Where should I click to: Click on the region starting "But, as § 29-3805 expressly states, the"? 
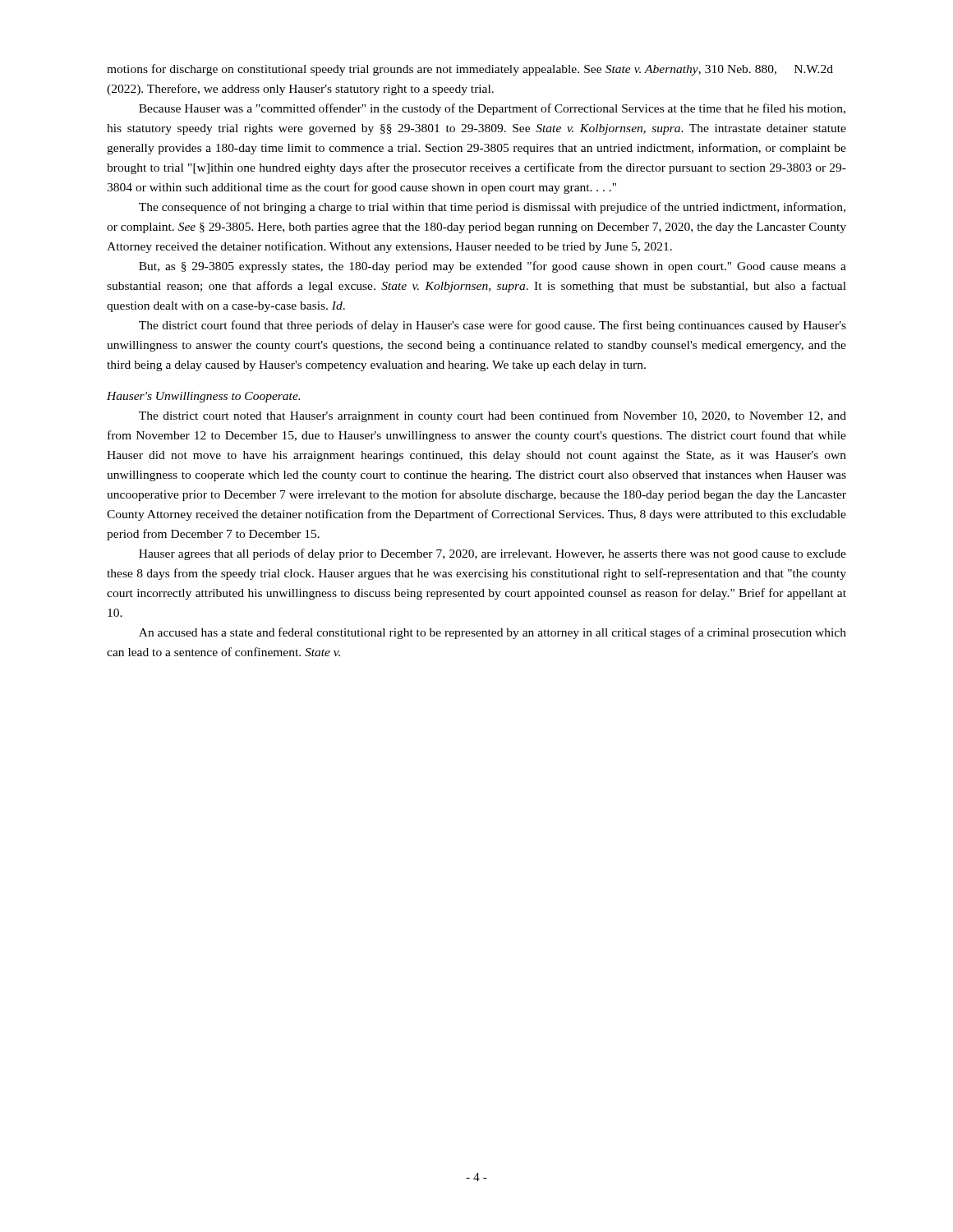pyautogui.click(x=476, y=286)
